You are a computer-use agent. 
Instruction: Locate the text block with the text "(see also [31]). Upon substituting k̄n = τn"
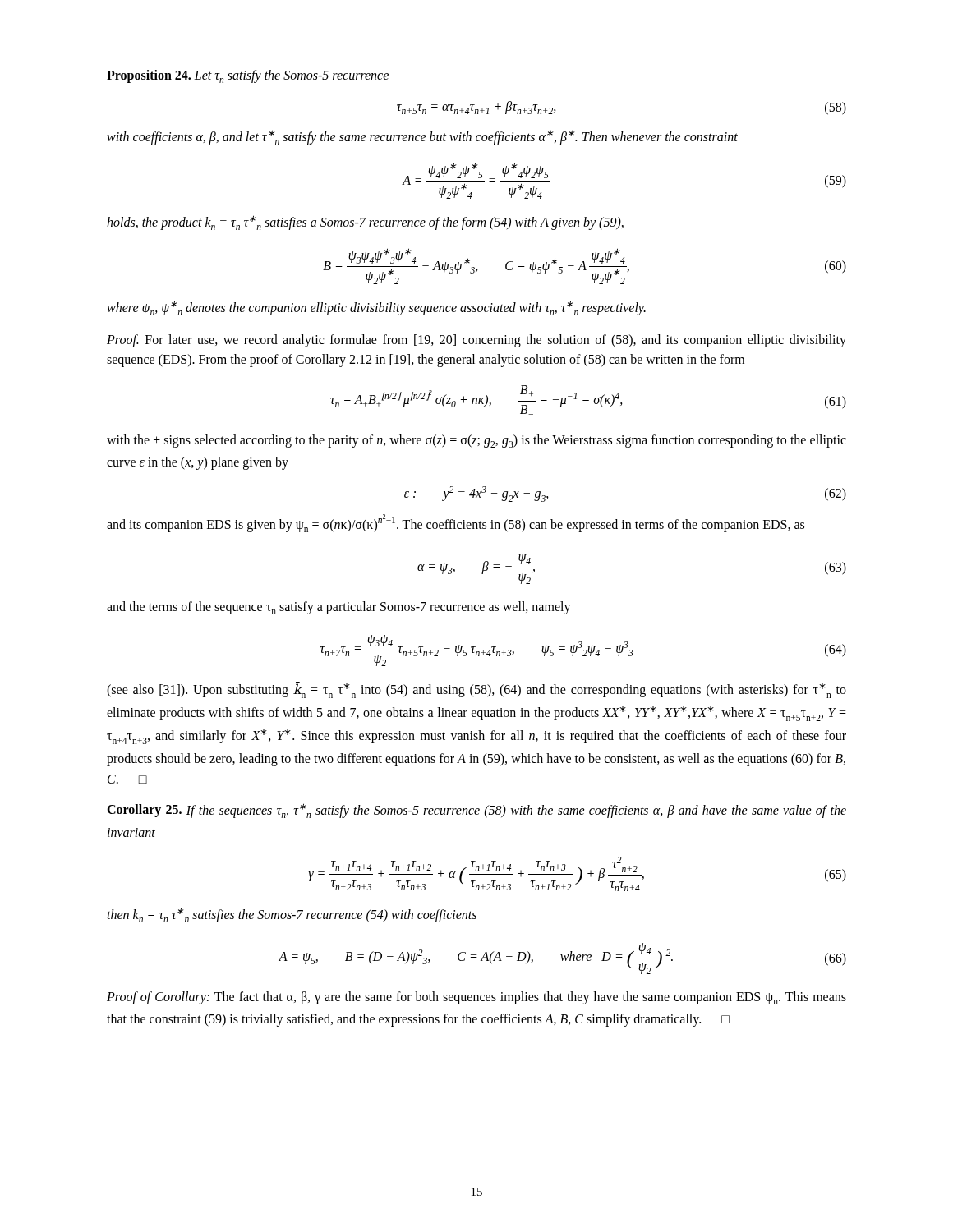pyautogui.click(x=476, y=733)
